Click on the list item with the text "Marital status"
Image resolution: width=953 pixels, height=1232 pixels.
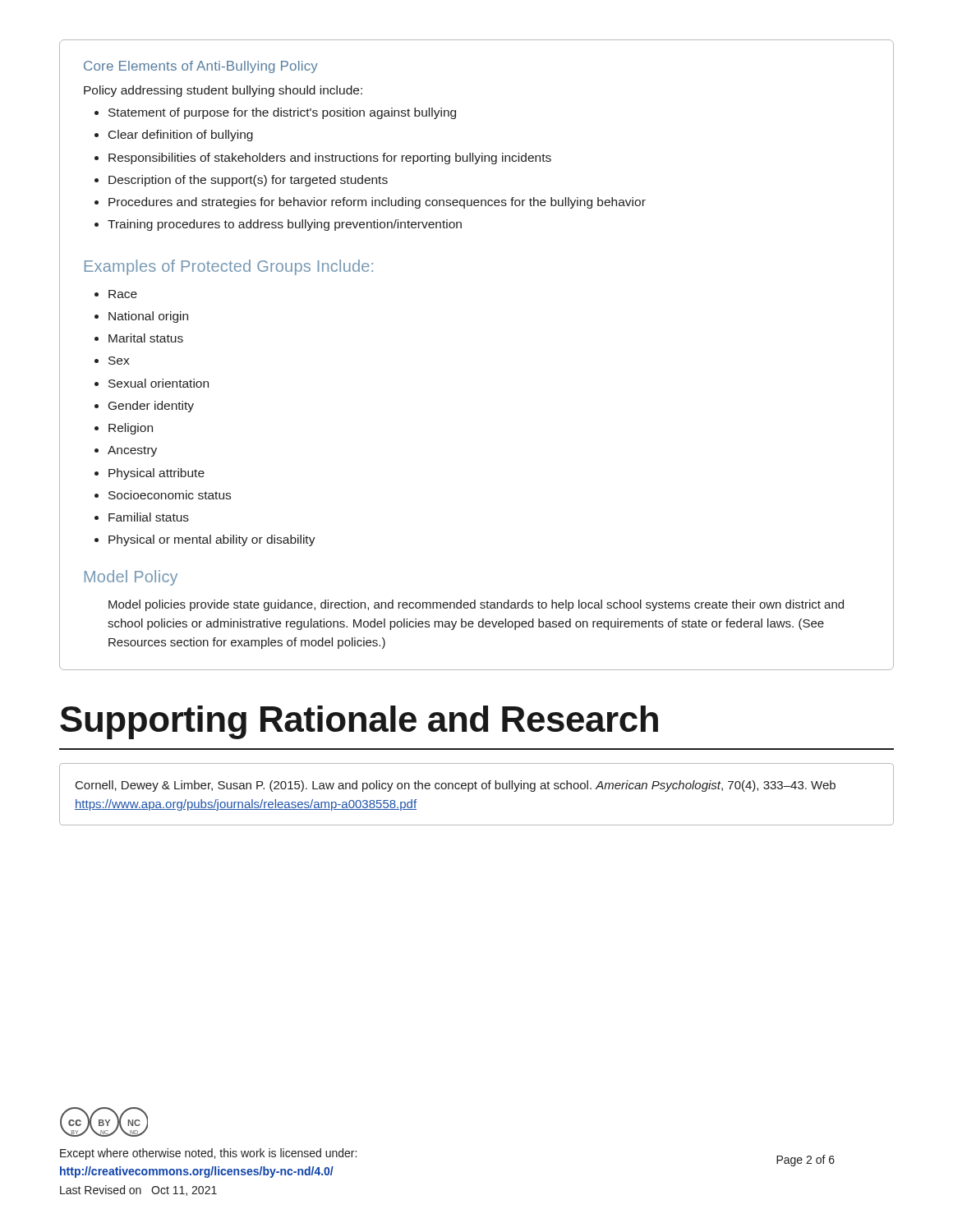click(145, 338)
